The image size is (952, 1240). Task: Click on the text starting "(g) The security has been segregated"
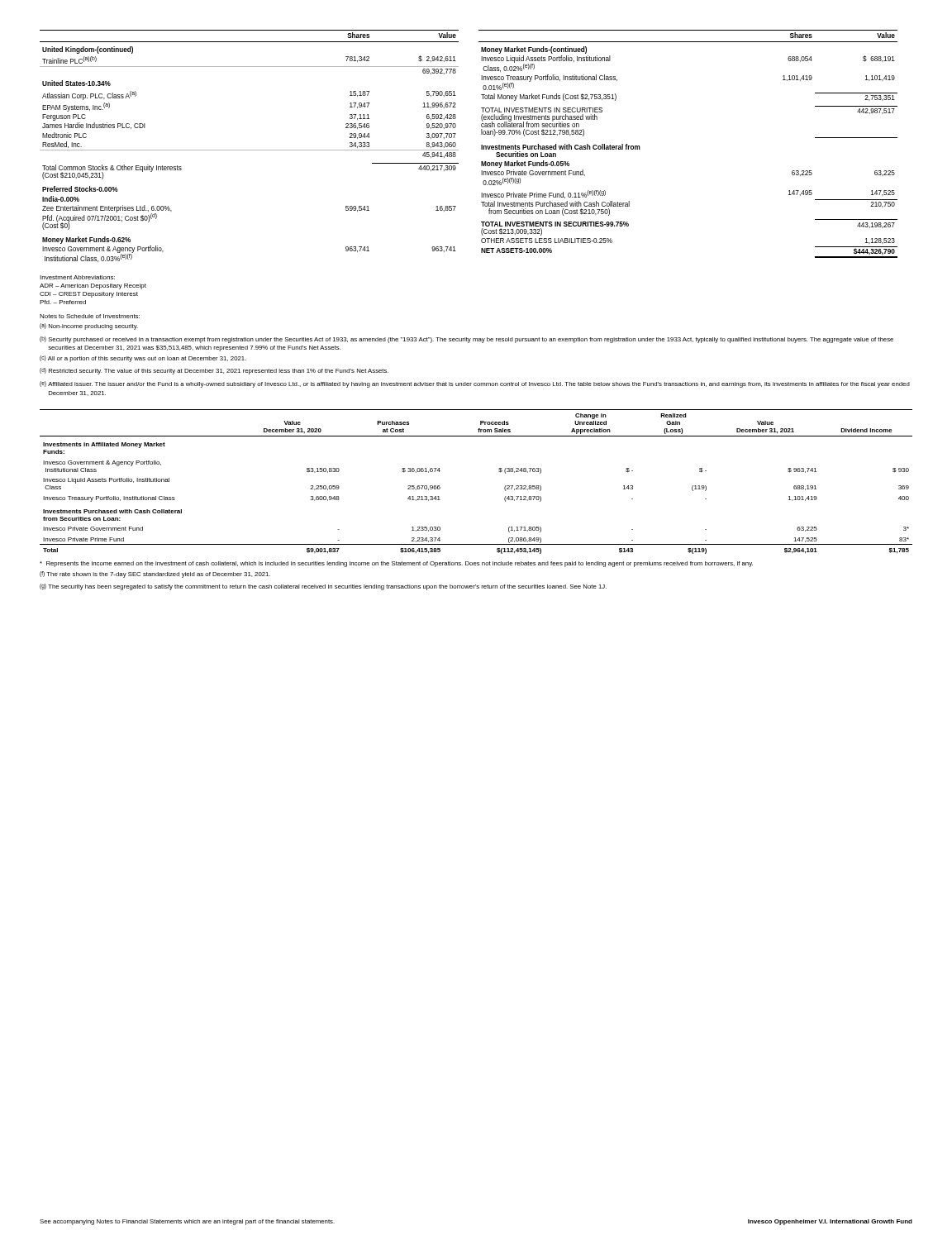tap(323, 588)
